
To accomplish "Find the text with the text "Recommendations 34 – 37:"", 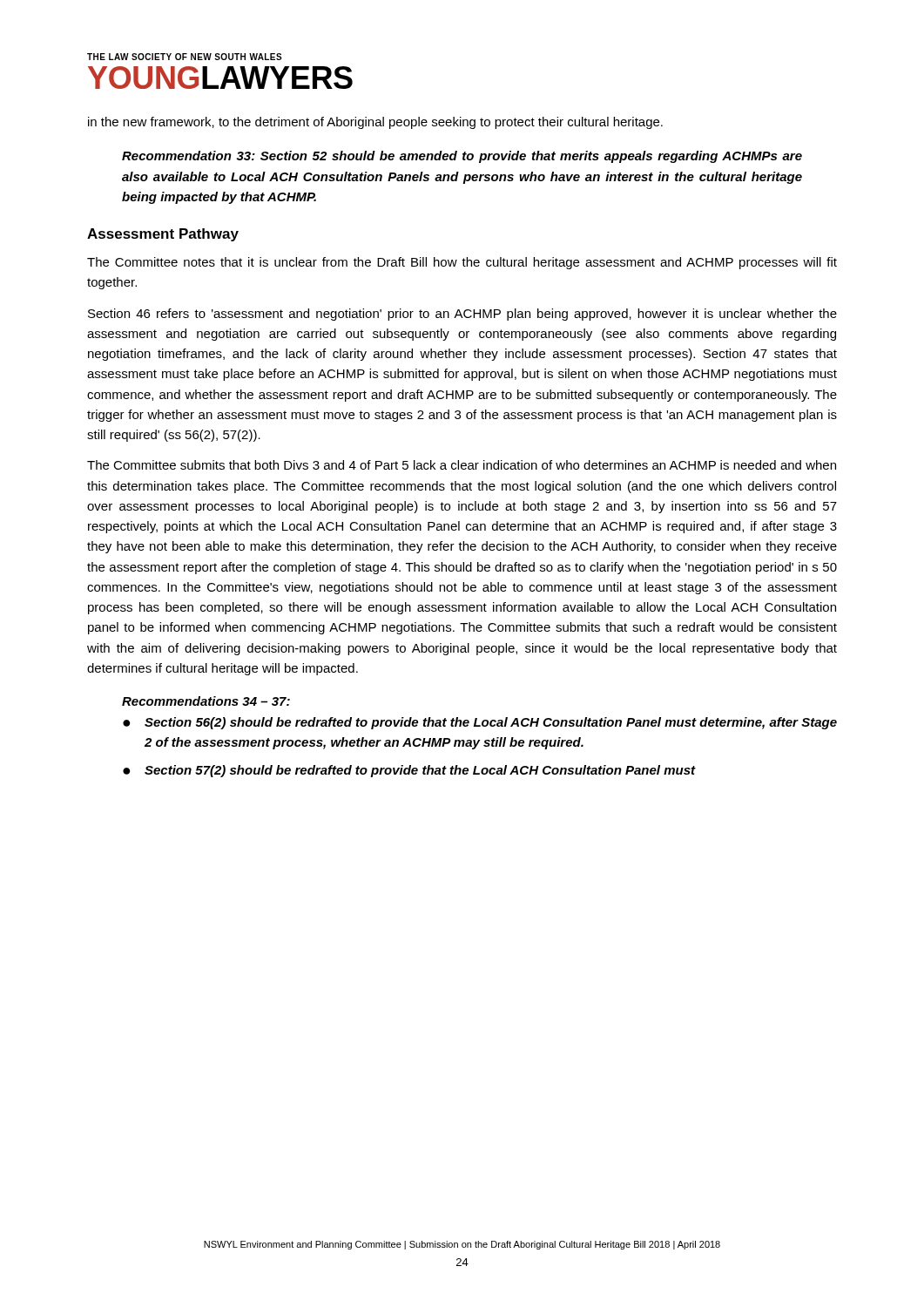I will point(206,701).
